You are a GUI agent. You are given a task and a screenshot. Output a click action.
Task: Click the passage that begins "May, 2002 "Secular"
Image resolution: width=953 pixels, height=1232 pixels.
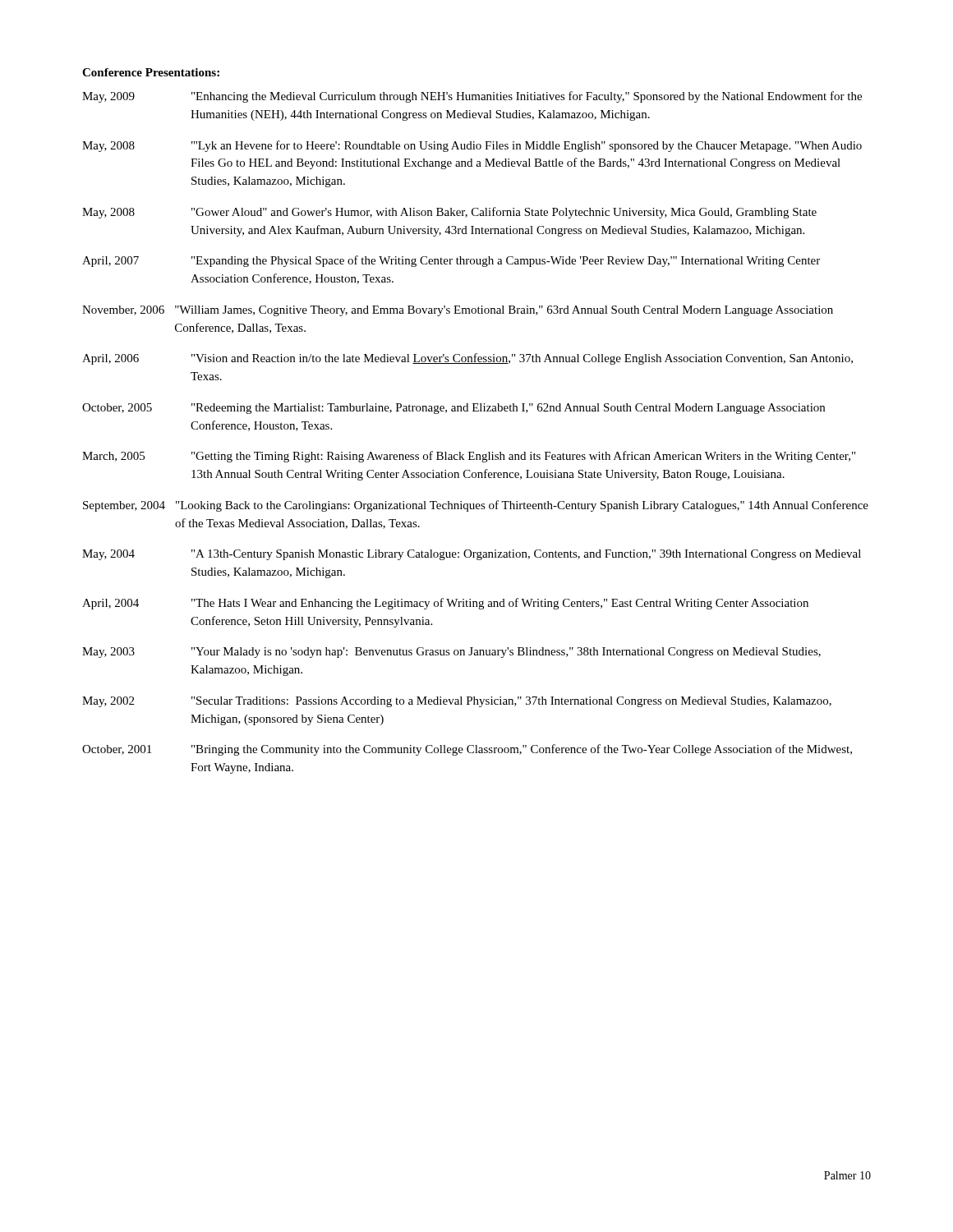tap(476, 710)
